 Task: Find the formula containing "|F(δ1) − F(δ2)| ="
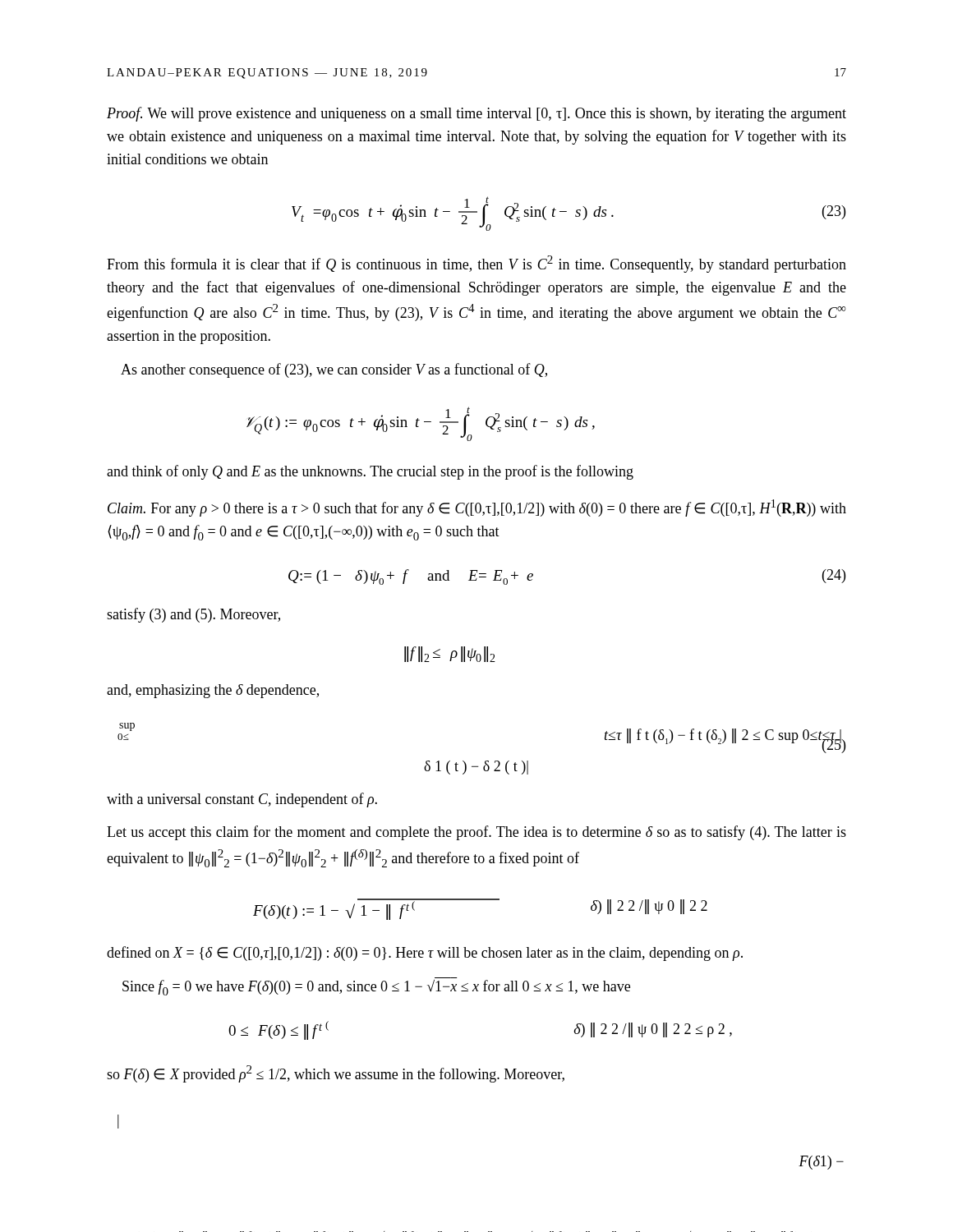118,1122
